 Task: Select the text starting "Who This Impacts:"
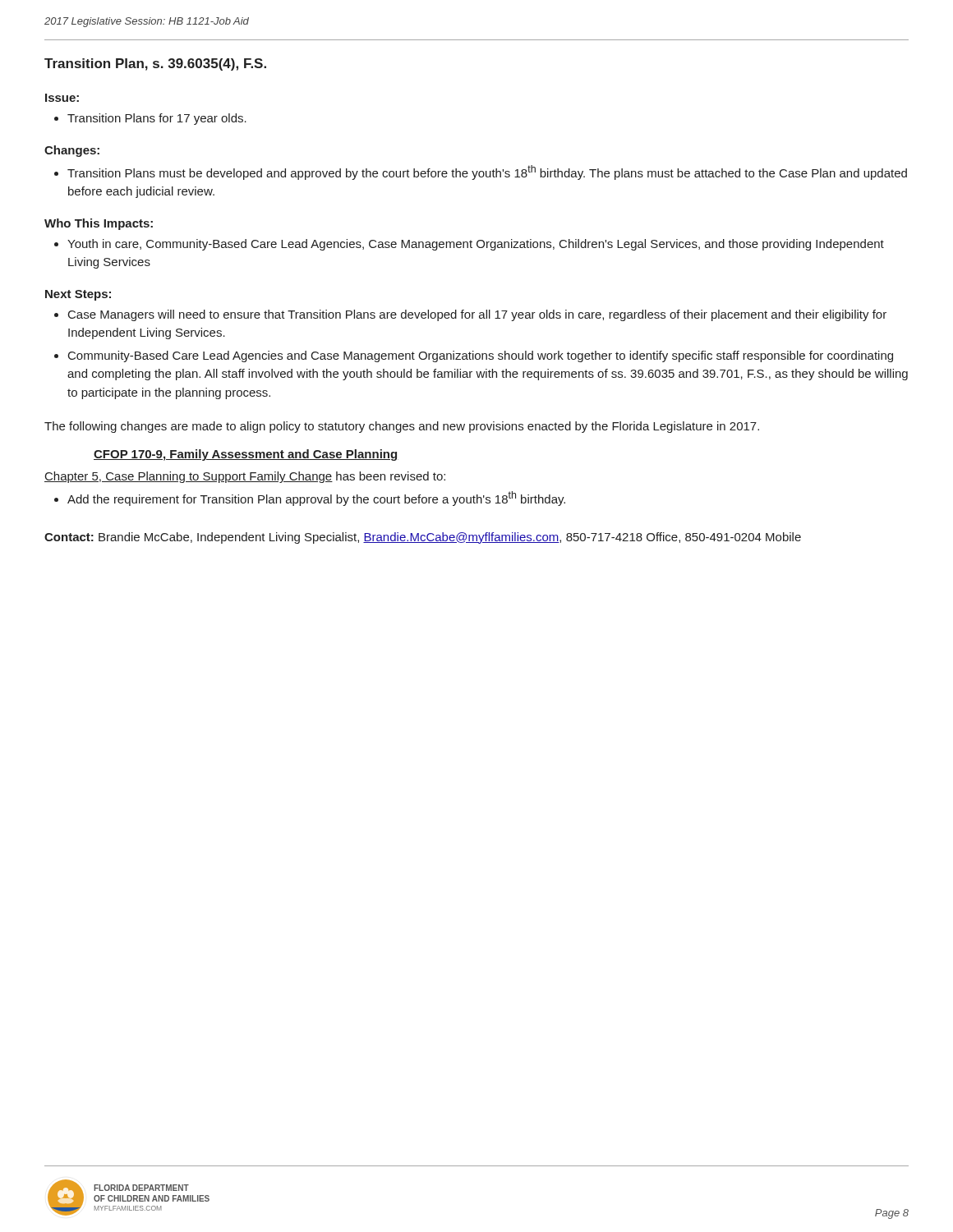pyautogui.click(x=99, y=223)
